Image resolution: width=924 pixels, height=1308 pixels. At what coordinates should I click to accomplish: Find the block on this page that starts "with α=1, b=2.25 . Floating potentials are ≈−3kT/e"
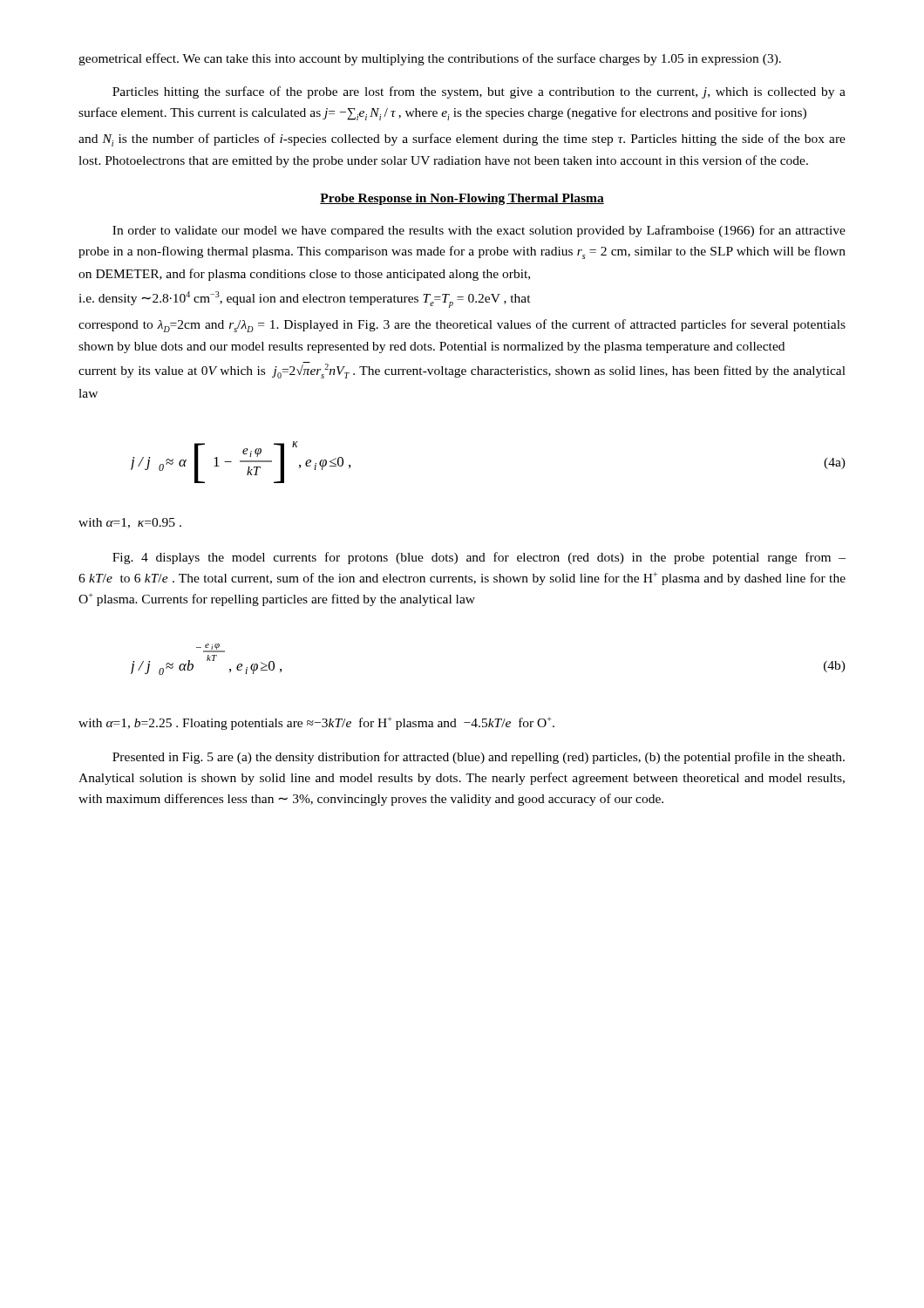462,723
